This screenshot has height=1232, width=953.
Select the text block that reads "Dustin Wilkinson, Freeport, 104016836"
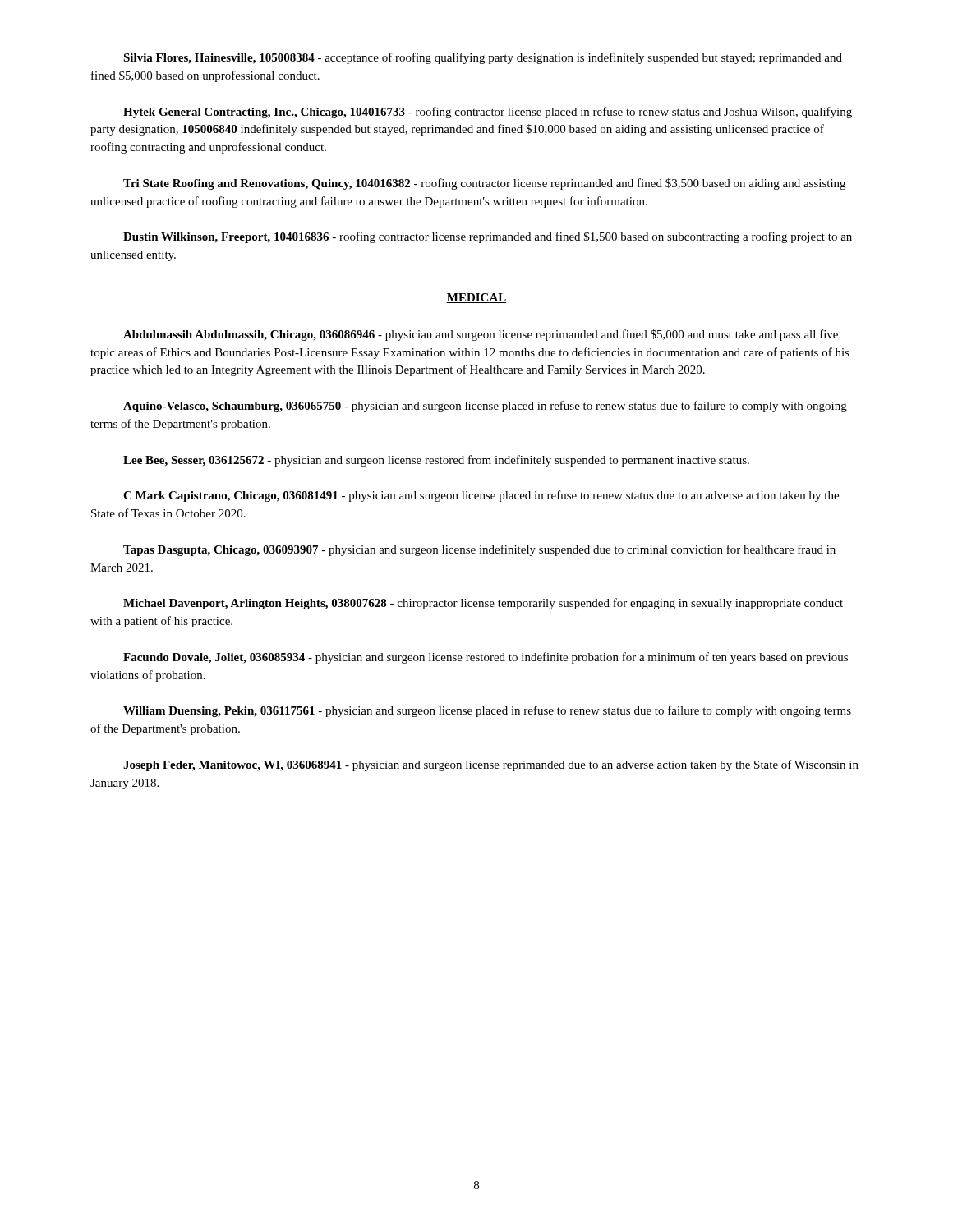pyautogui.click(x=471, y=246)
